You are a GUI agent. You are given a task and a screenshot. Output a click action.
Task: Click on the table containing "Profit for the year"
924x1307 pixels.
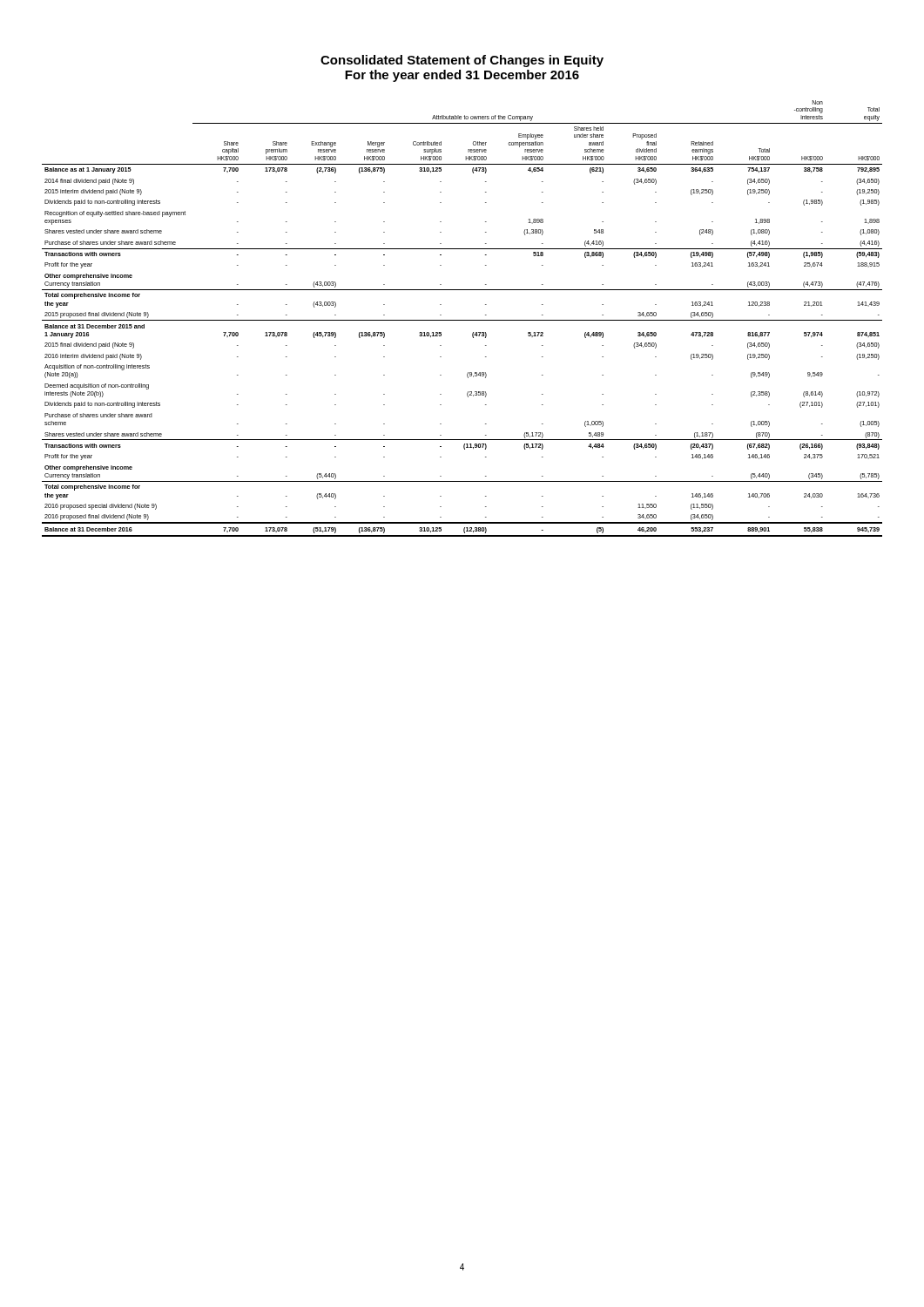462,317
